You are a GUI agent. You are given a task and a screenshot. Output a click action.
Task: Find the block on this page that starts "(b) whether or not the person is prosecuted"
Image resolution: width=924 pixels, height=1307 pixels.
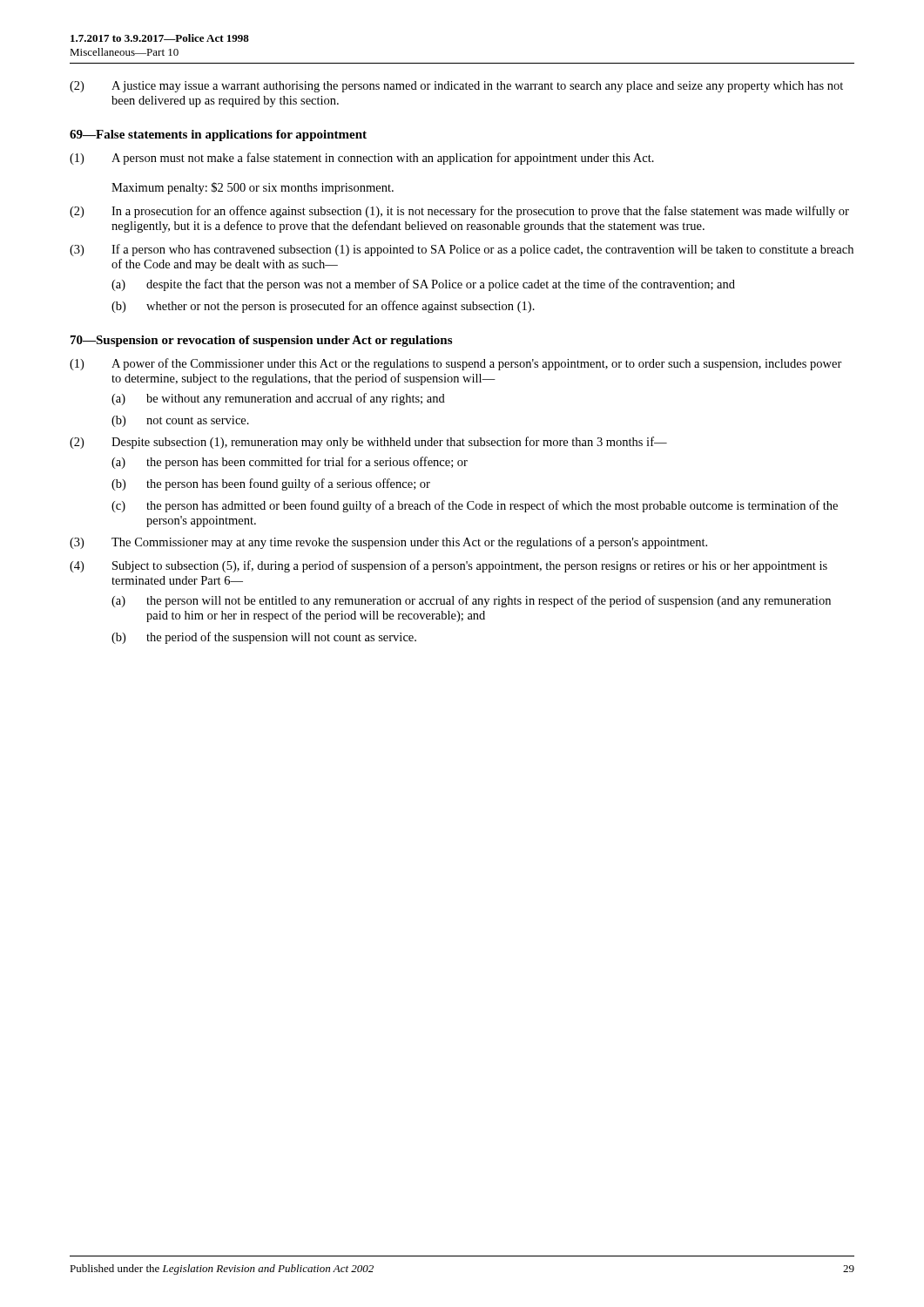point(483,306)
